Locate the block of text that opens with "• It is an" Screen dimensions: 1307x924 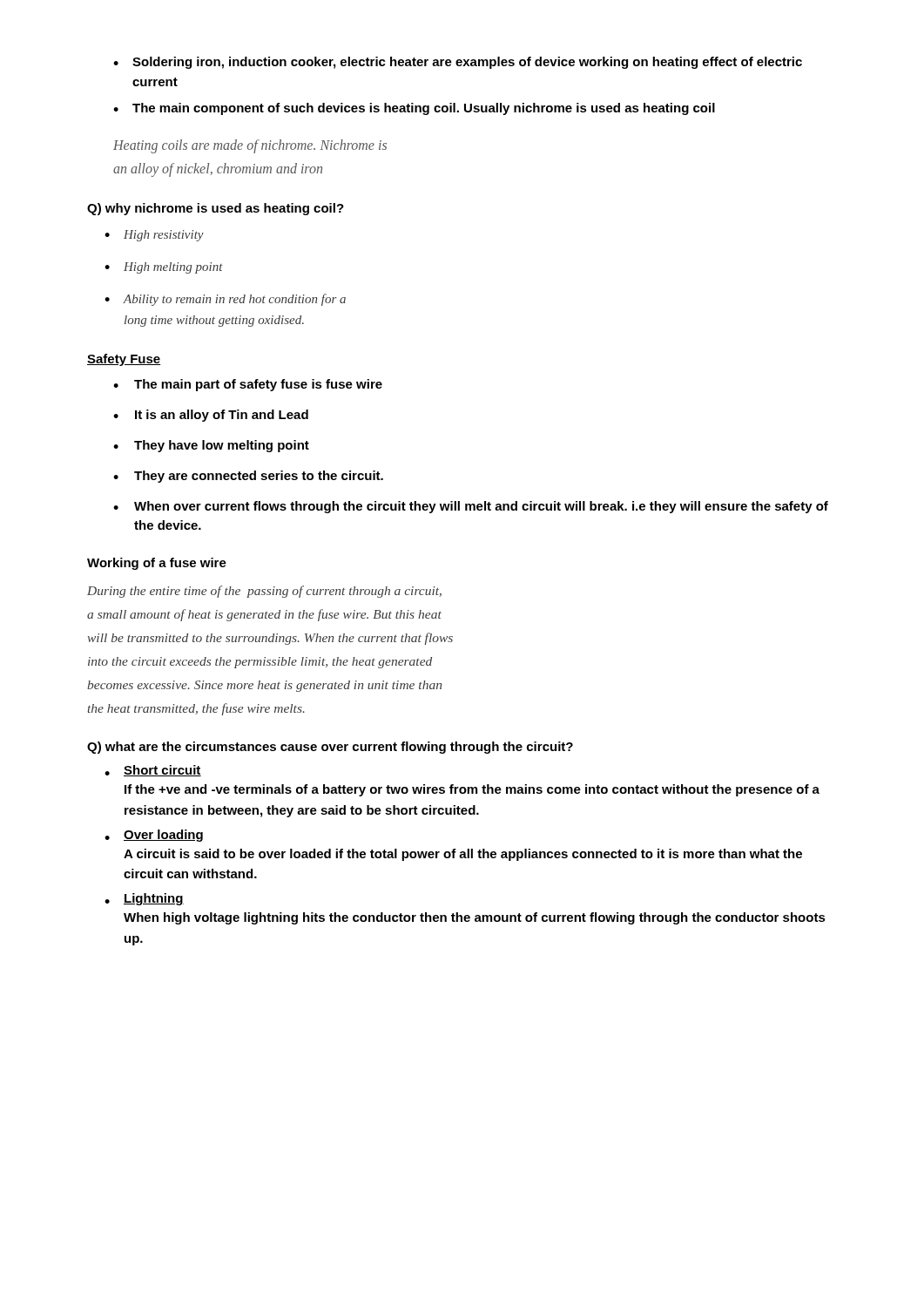[x=211, y=416]
